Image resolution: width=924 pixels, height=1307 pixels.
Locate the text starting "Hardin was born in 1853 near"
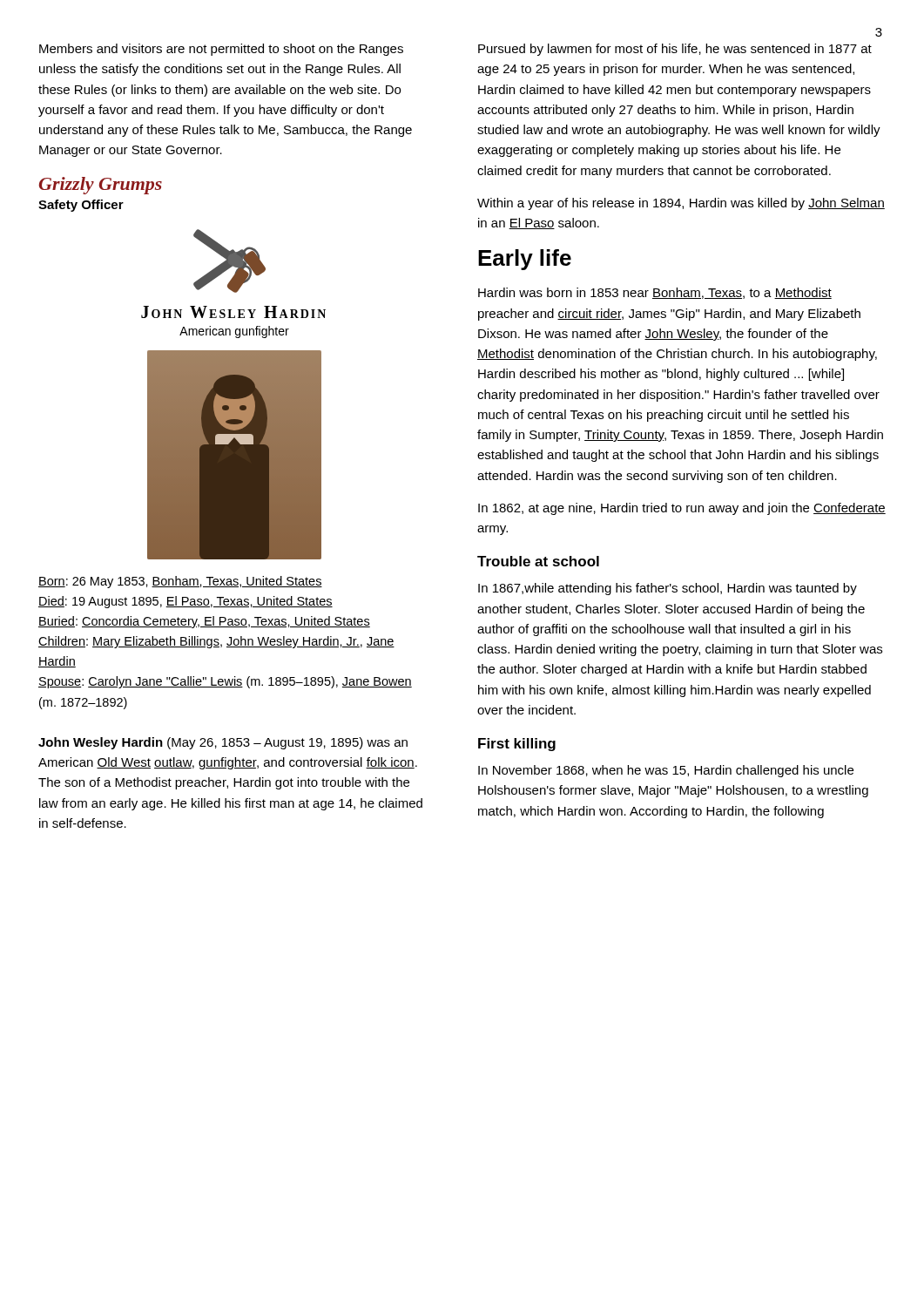[681, 384]
